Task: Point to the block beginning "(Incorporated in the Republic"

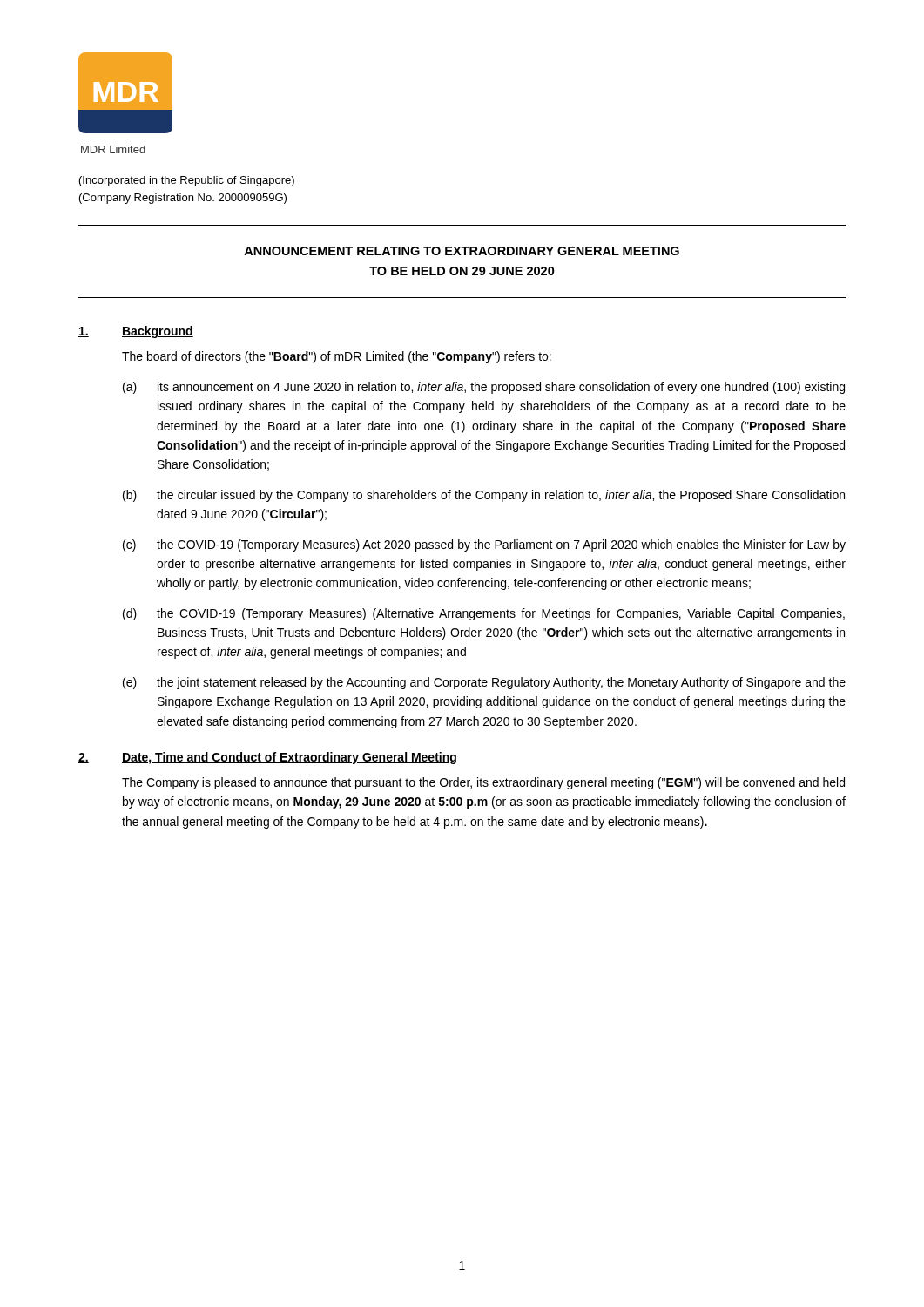Action: coord(187,188)
